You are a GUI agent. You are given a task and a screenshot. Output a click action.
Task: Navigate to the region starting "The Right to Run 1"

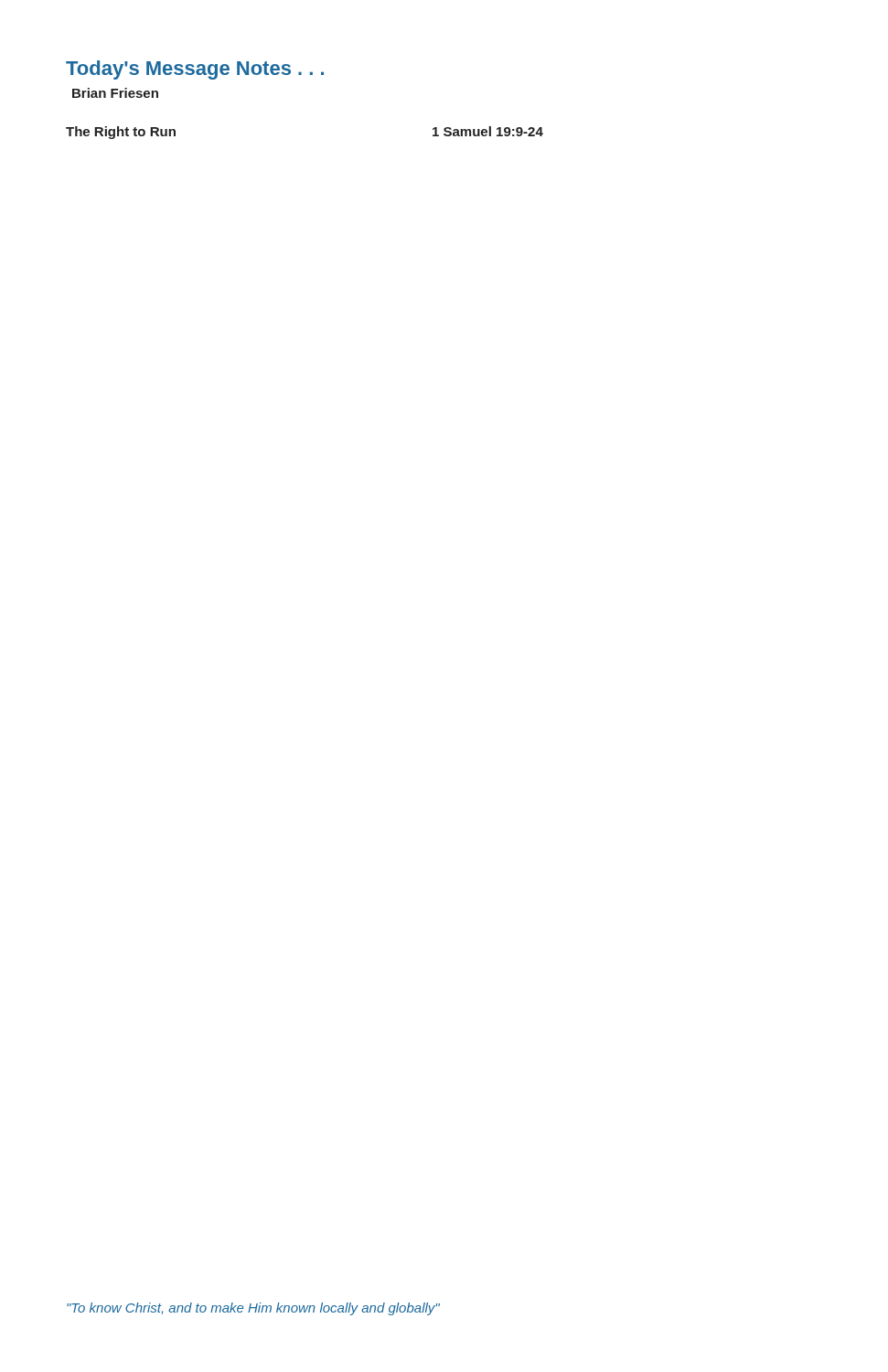(123, 132)
